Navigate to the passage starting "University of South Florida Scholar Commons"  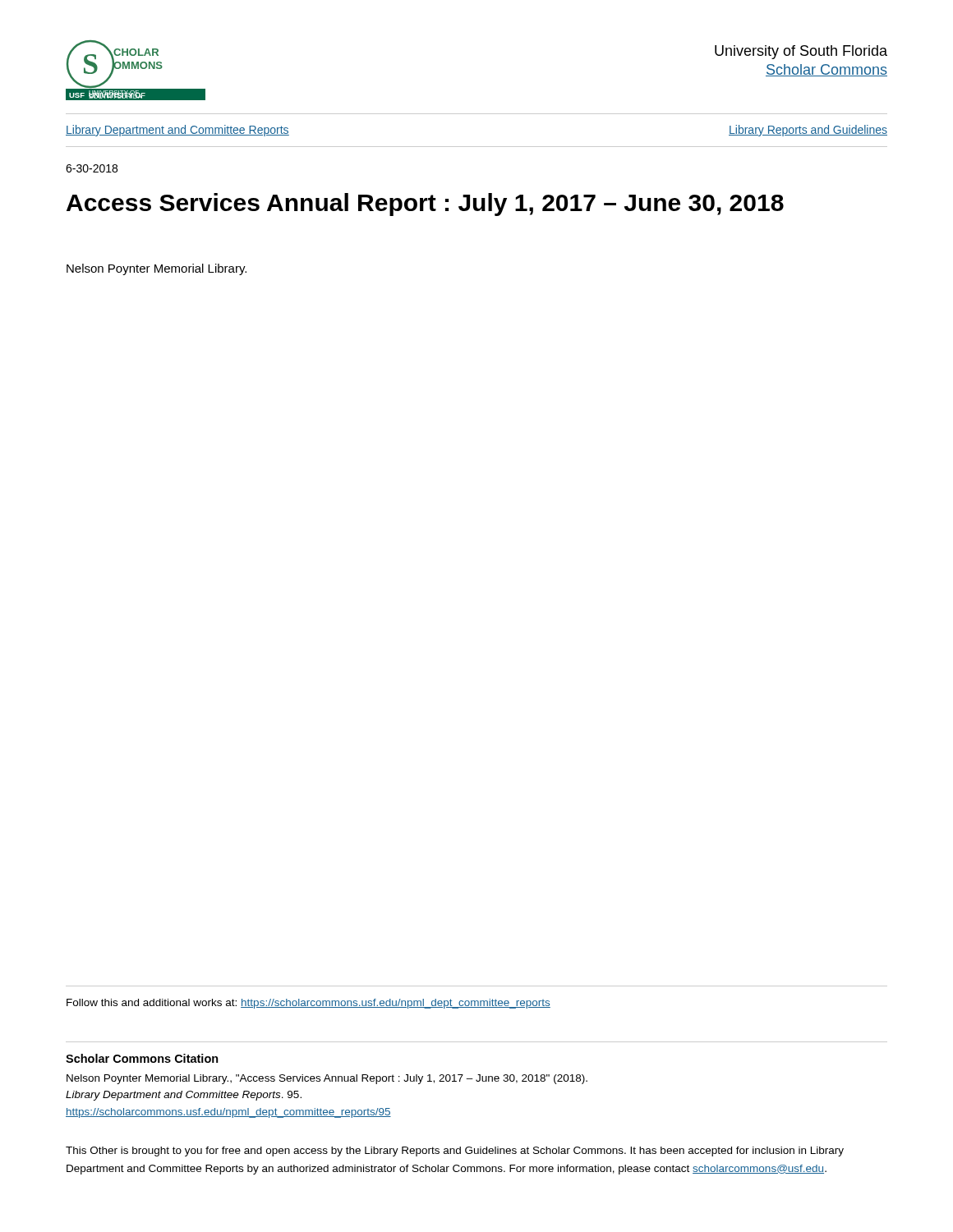pyautogui.click(x=801, y=61)
